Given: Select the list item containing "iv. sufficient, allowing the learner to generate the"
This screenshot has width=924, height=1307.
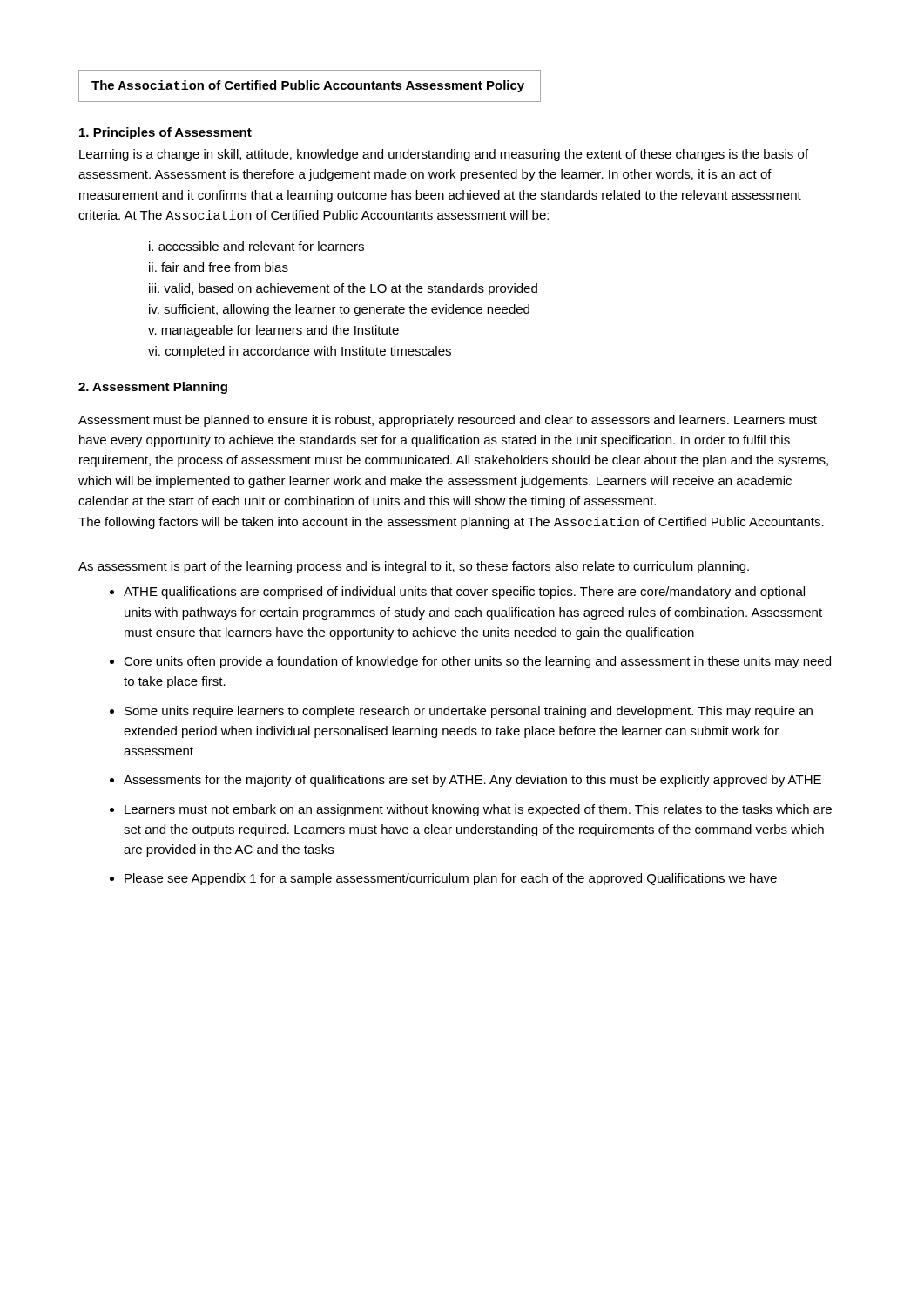Looking at the screenshot, I should [x=339, y=309].
